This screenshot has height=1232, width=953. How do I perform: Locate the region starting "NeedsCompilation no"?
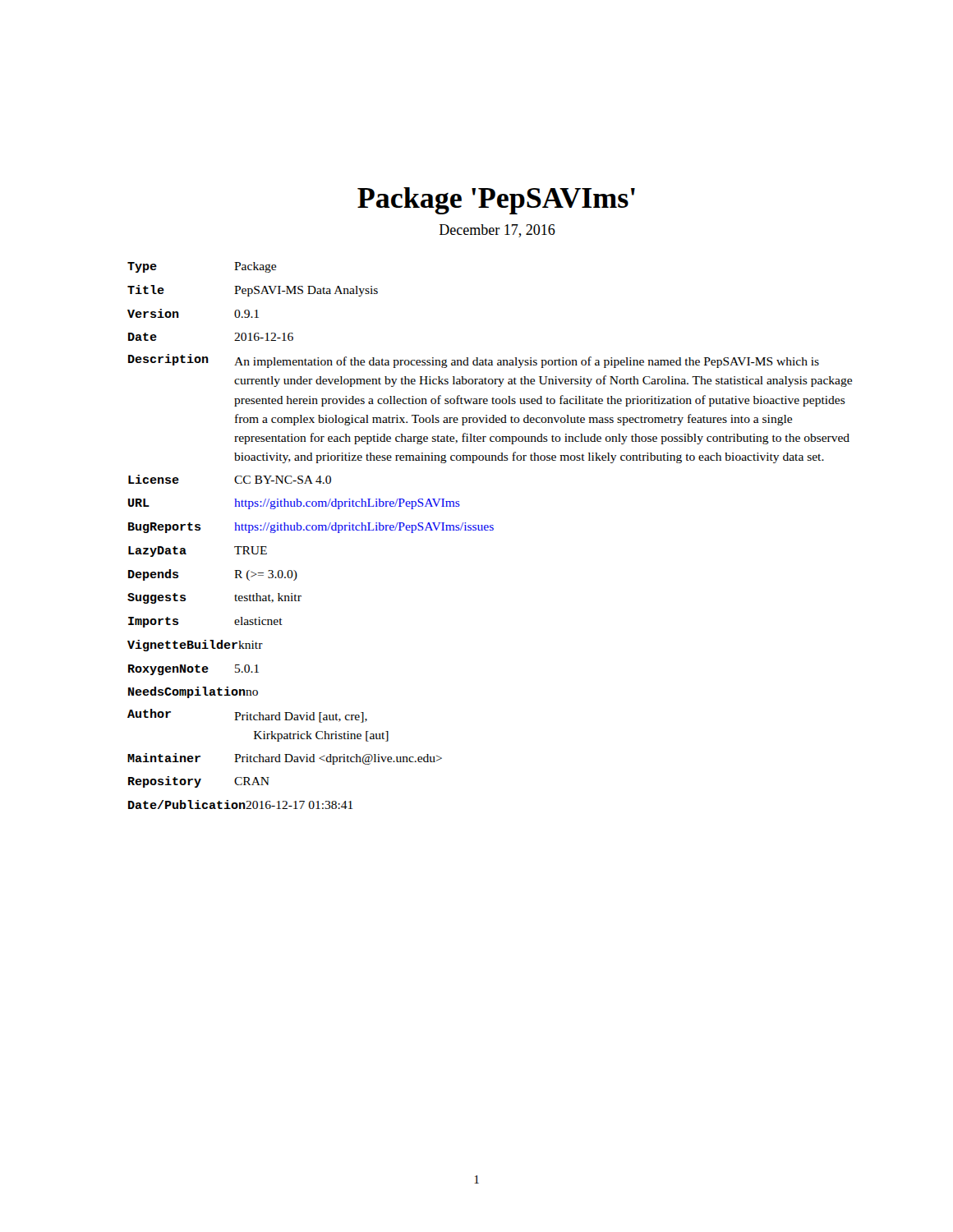[x=193, y=693]
